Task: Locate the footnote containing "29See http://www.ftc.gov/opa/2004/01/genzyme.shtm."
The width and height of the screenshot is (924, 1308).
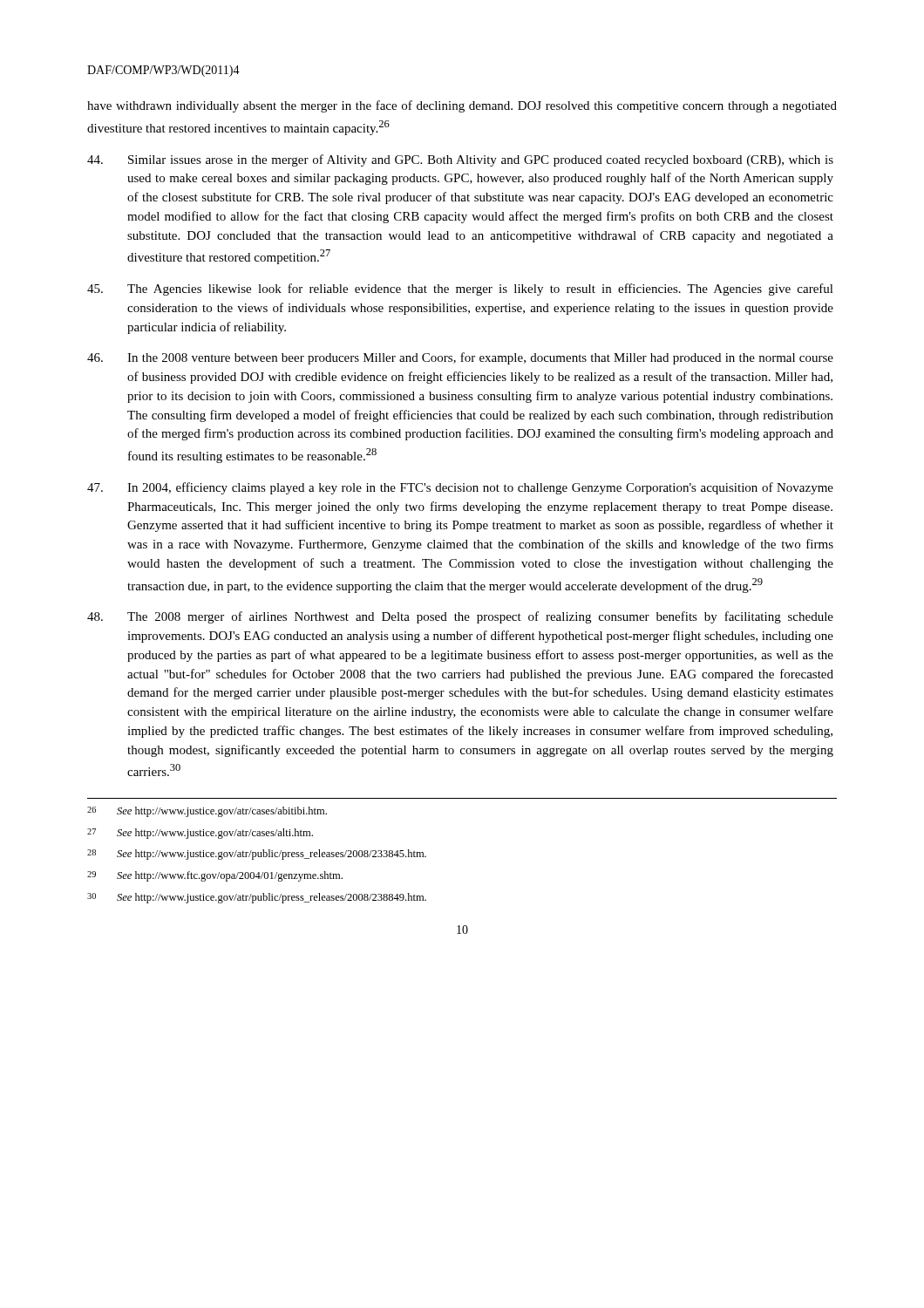Action: [x=215, y=876]
